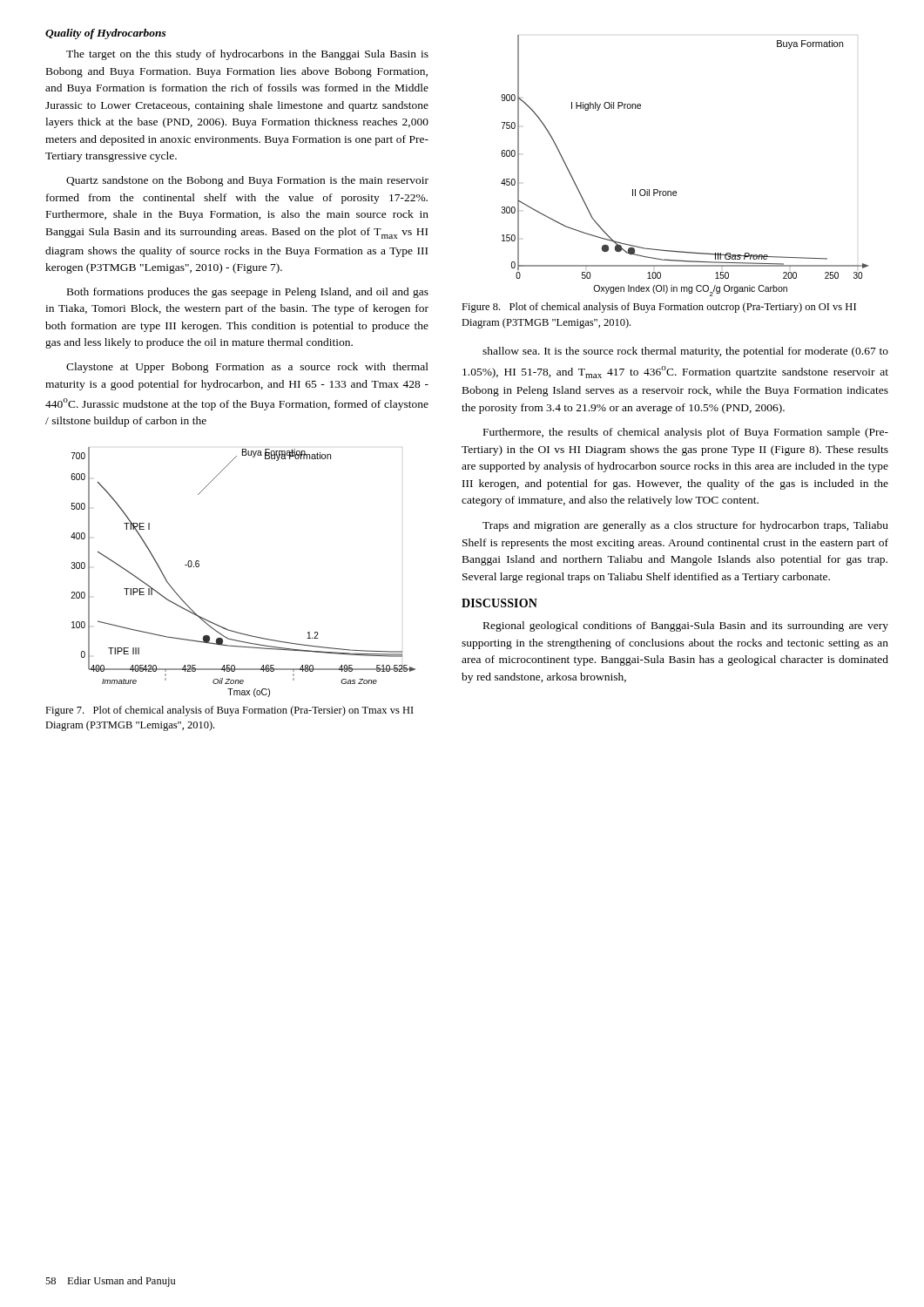Locate the block of text that opens with "Quartz sandstone on"

pos(237,224)
